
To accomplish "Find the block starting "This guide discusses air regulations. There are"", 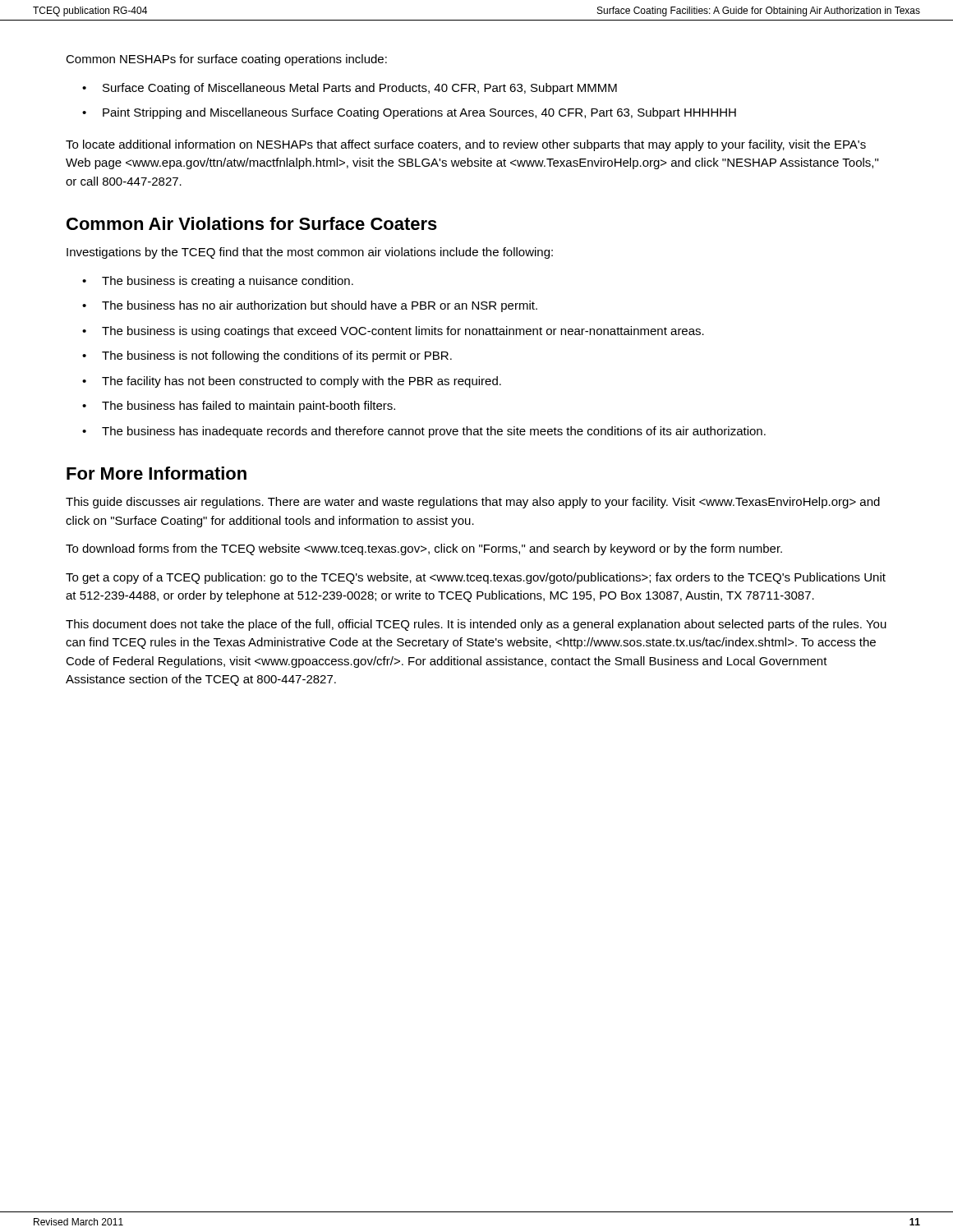I will coord(473,511).
